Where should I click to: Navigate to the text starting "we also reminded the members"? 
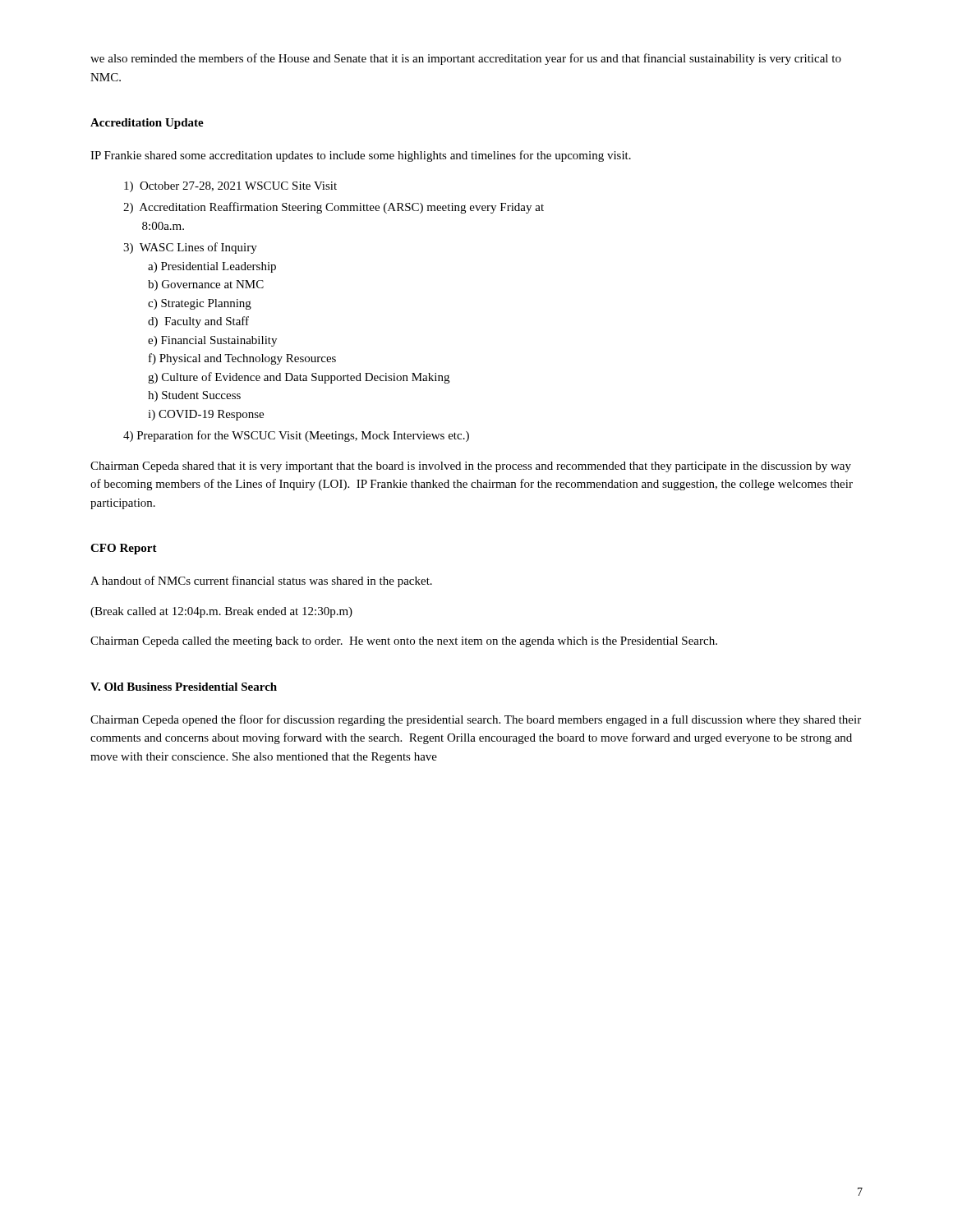tap(466, 68)
